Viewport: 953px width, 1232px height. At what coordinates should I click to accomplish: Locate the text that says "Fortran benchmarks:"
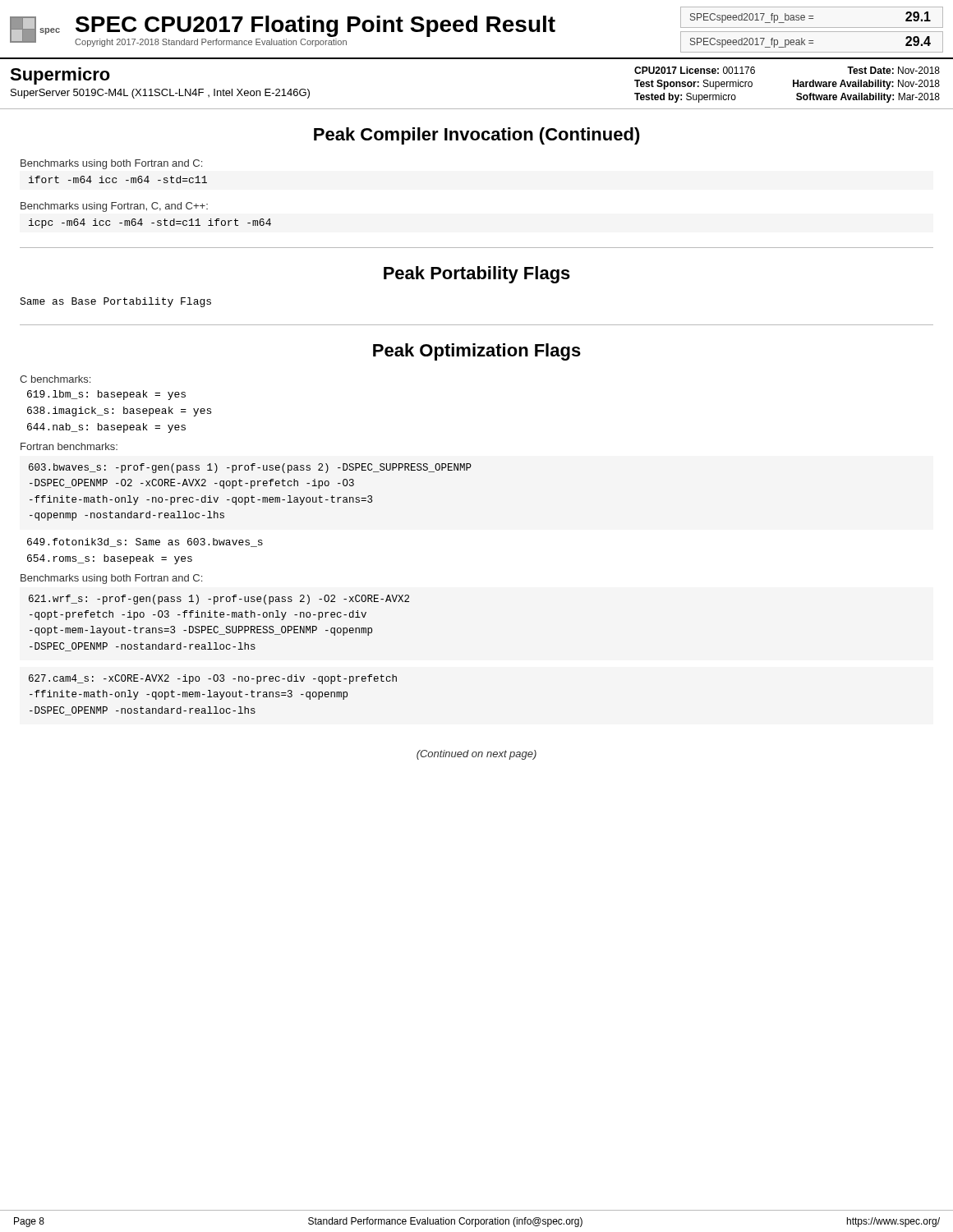point(69,446)
